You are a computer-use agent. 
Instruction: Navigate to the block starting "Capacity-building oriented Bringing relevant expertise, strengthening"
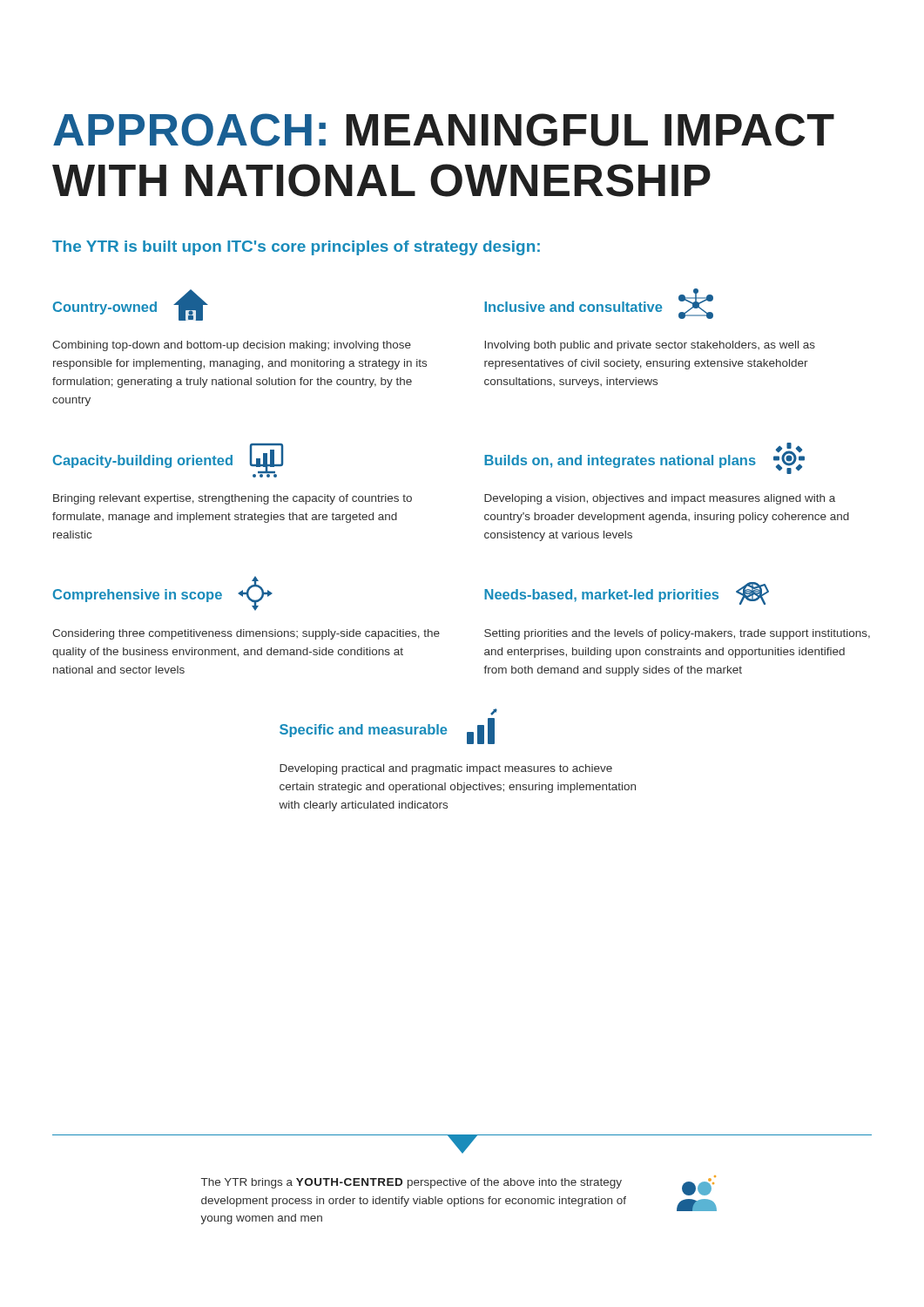click(x=246, y=491)
